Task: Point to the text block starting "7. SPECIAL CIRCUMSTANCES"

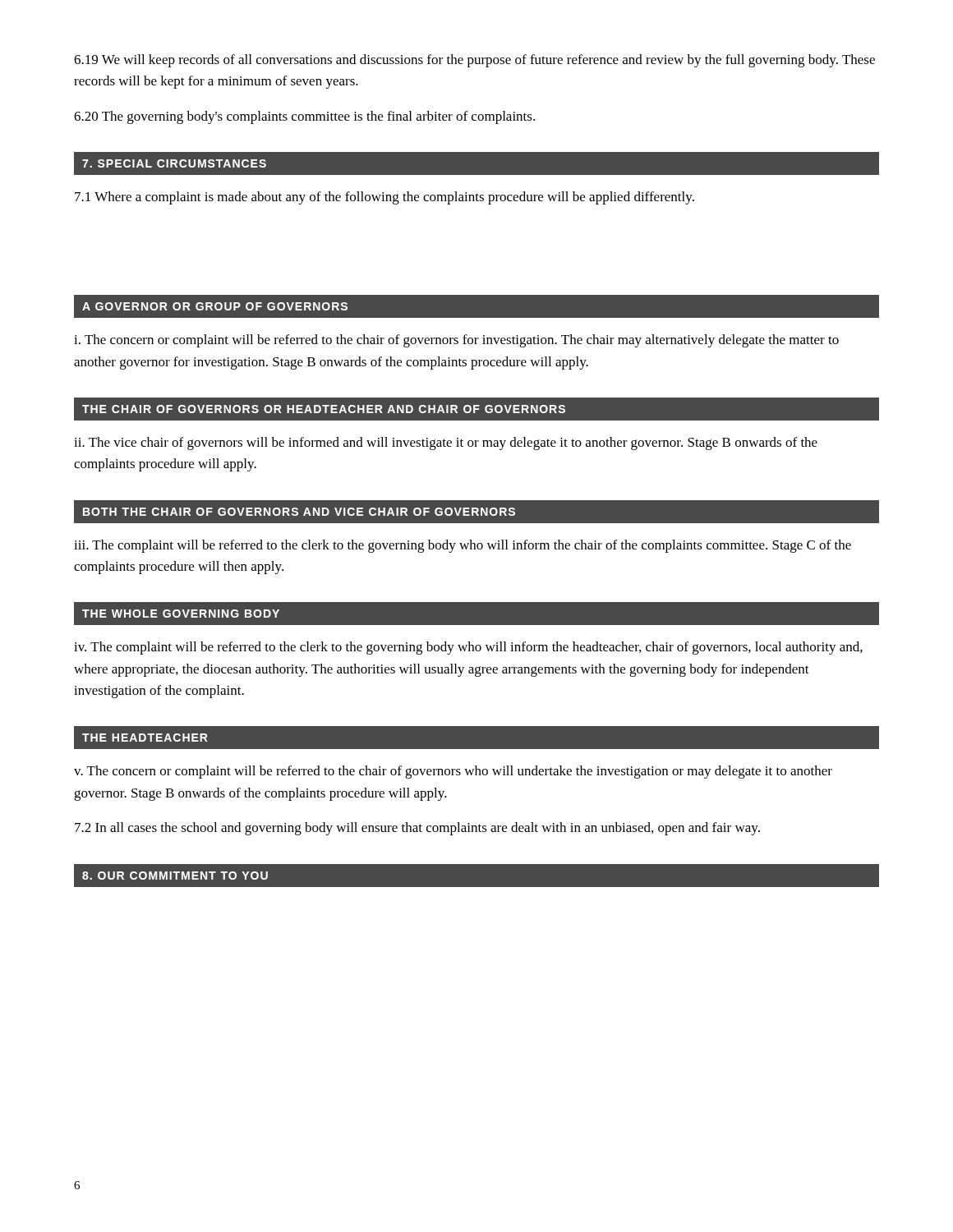Action: [175, 163]
